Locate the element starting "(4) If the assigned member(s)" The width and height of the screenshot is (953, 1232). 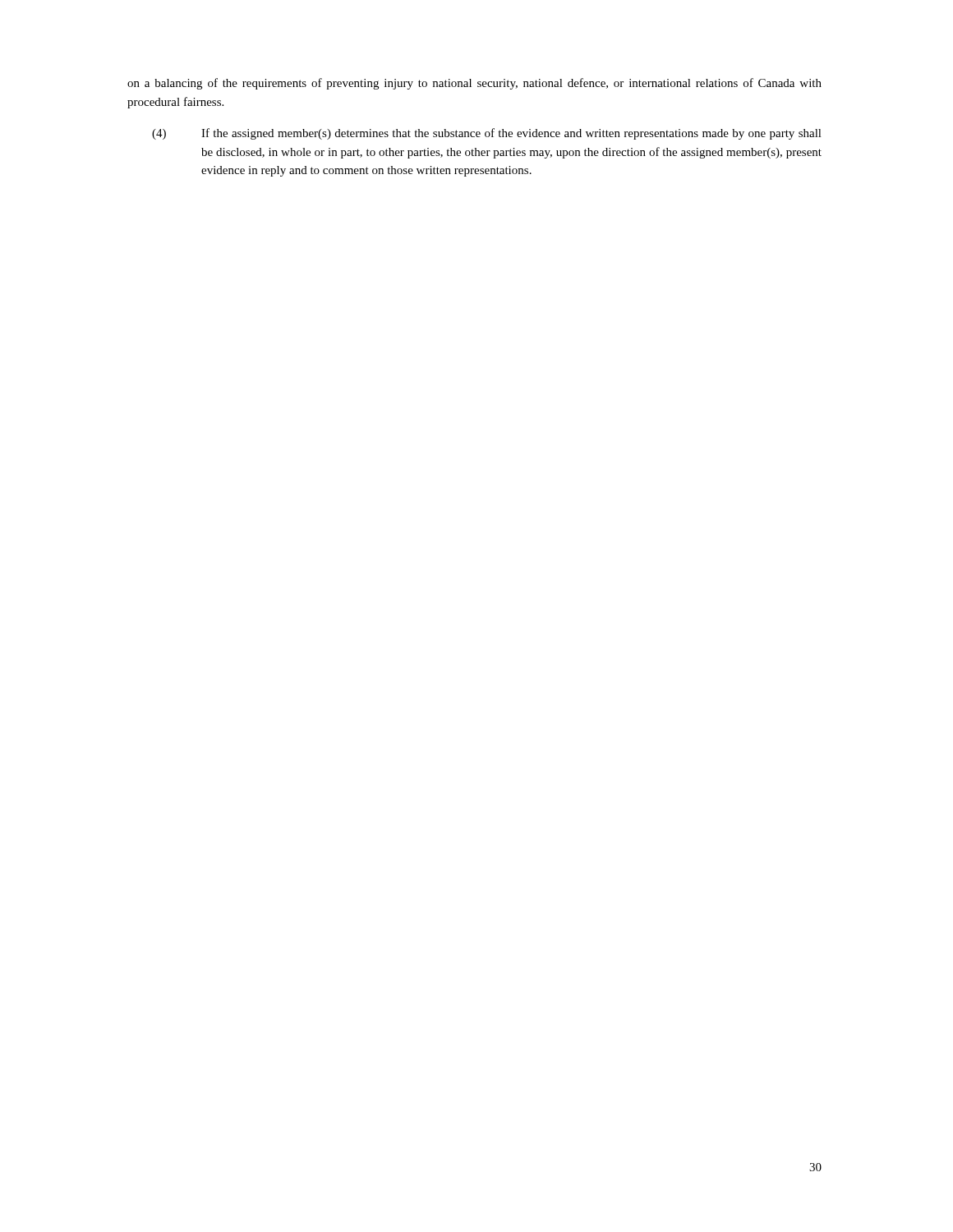tap(474, 152)
